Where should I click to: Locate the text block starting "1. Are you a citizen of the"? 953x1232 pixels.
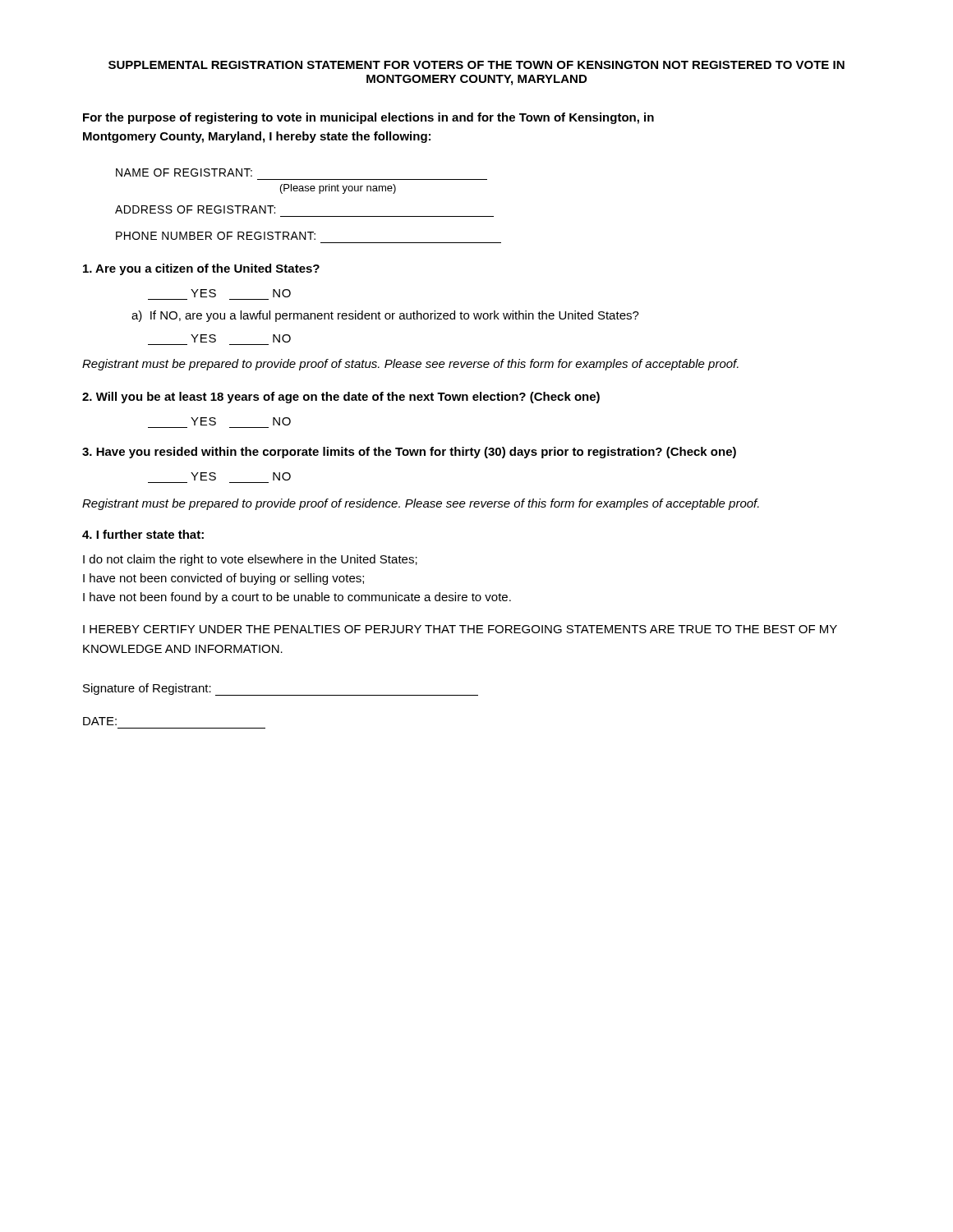[x=201, y=268]
